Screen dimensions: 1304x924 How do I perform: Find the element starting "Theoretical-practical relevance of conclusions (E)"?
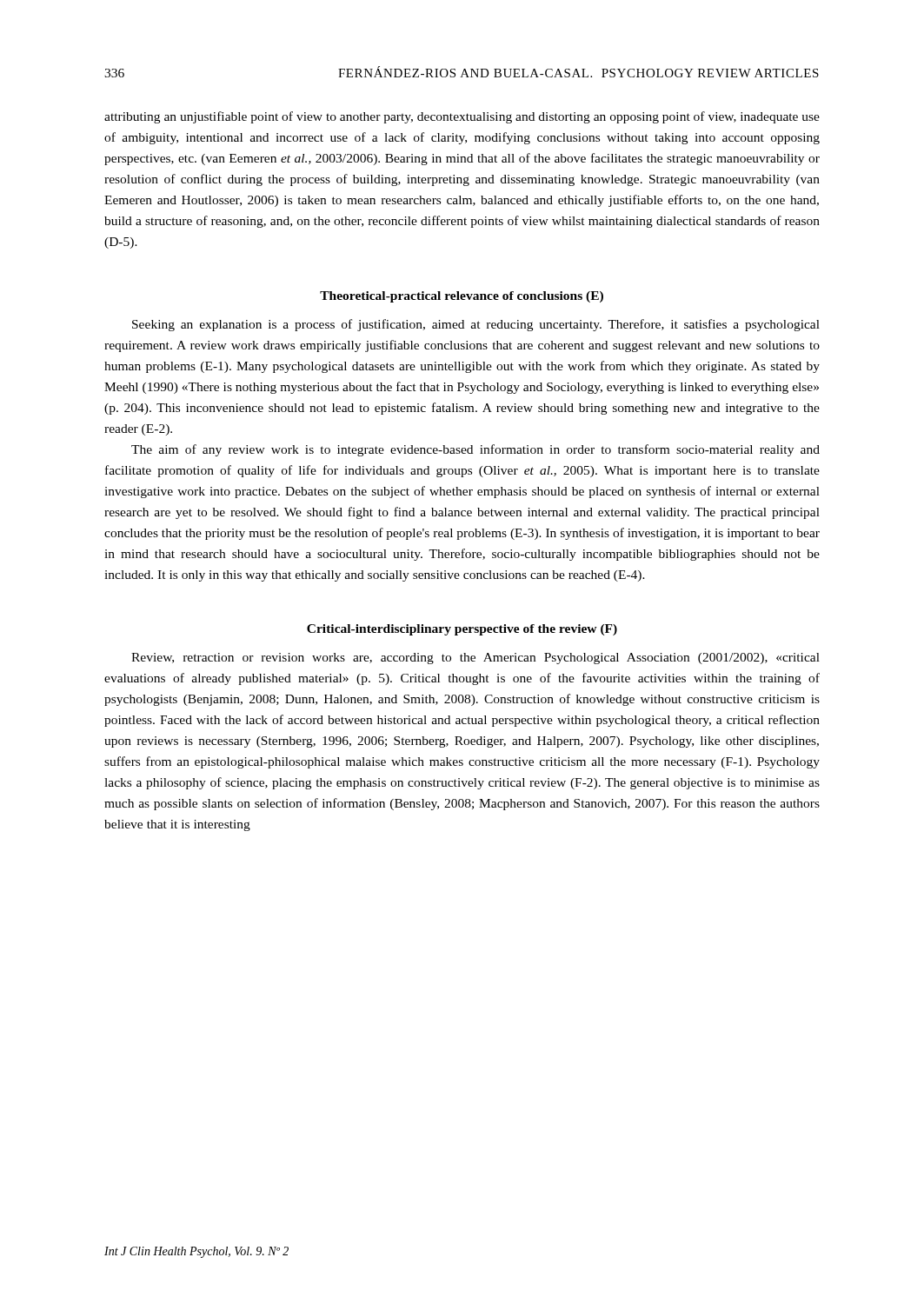(462, 295)
